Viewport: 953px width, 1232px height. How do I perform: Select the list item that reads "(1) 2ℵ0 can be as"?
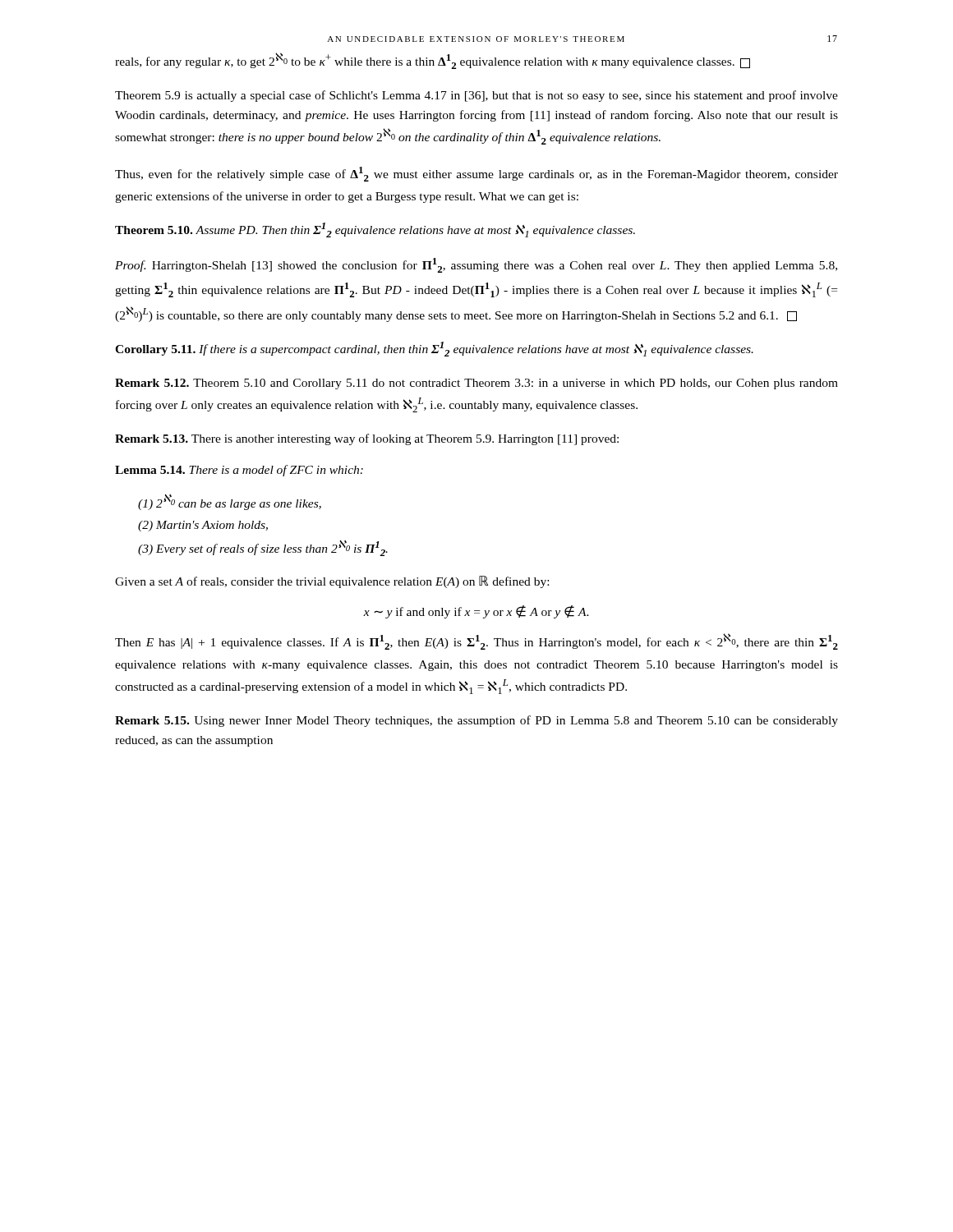[x=230, y=501]
